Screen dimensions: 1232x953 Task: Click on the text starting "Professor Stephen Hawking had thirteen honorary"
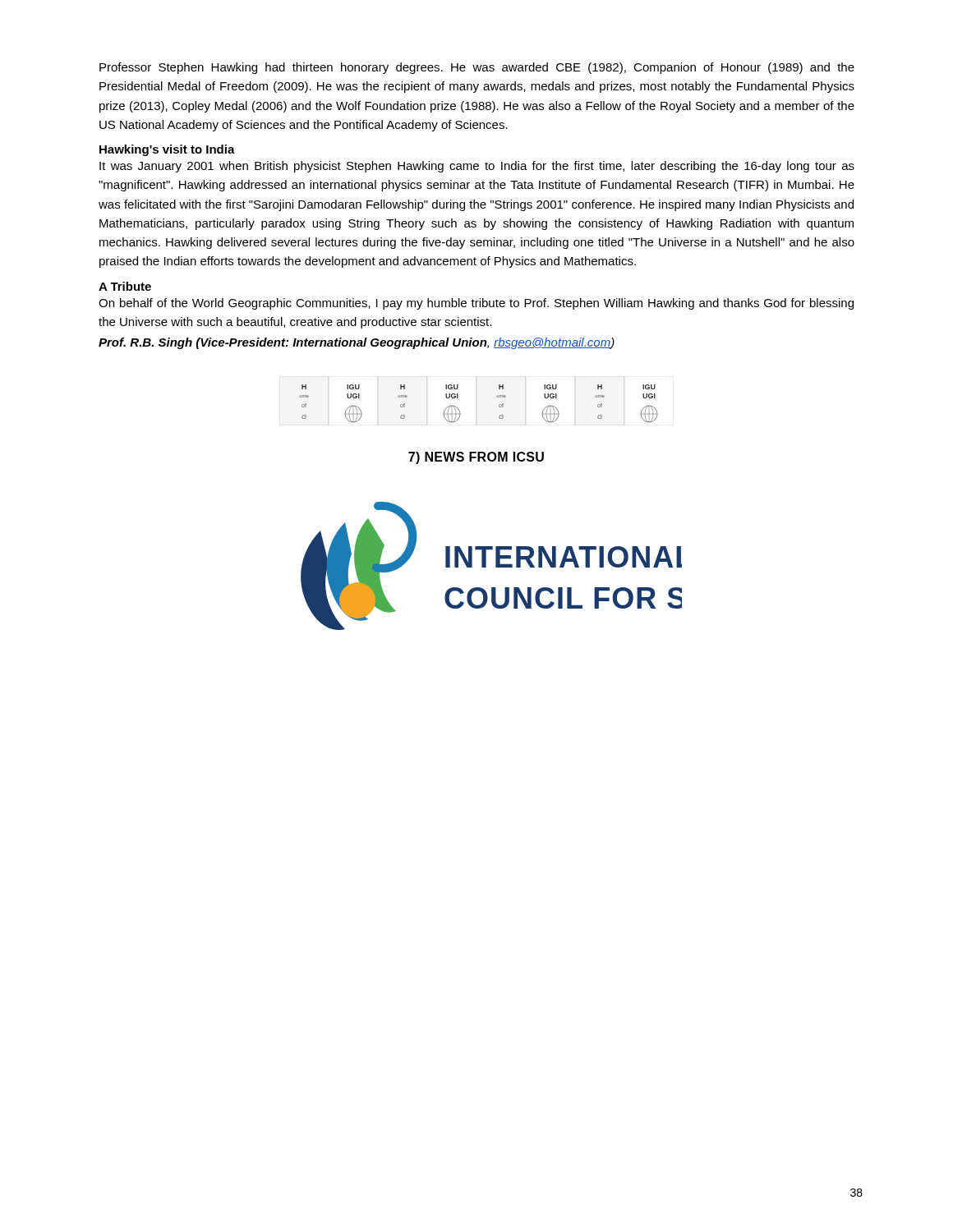click(x=476, y=96)
